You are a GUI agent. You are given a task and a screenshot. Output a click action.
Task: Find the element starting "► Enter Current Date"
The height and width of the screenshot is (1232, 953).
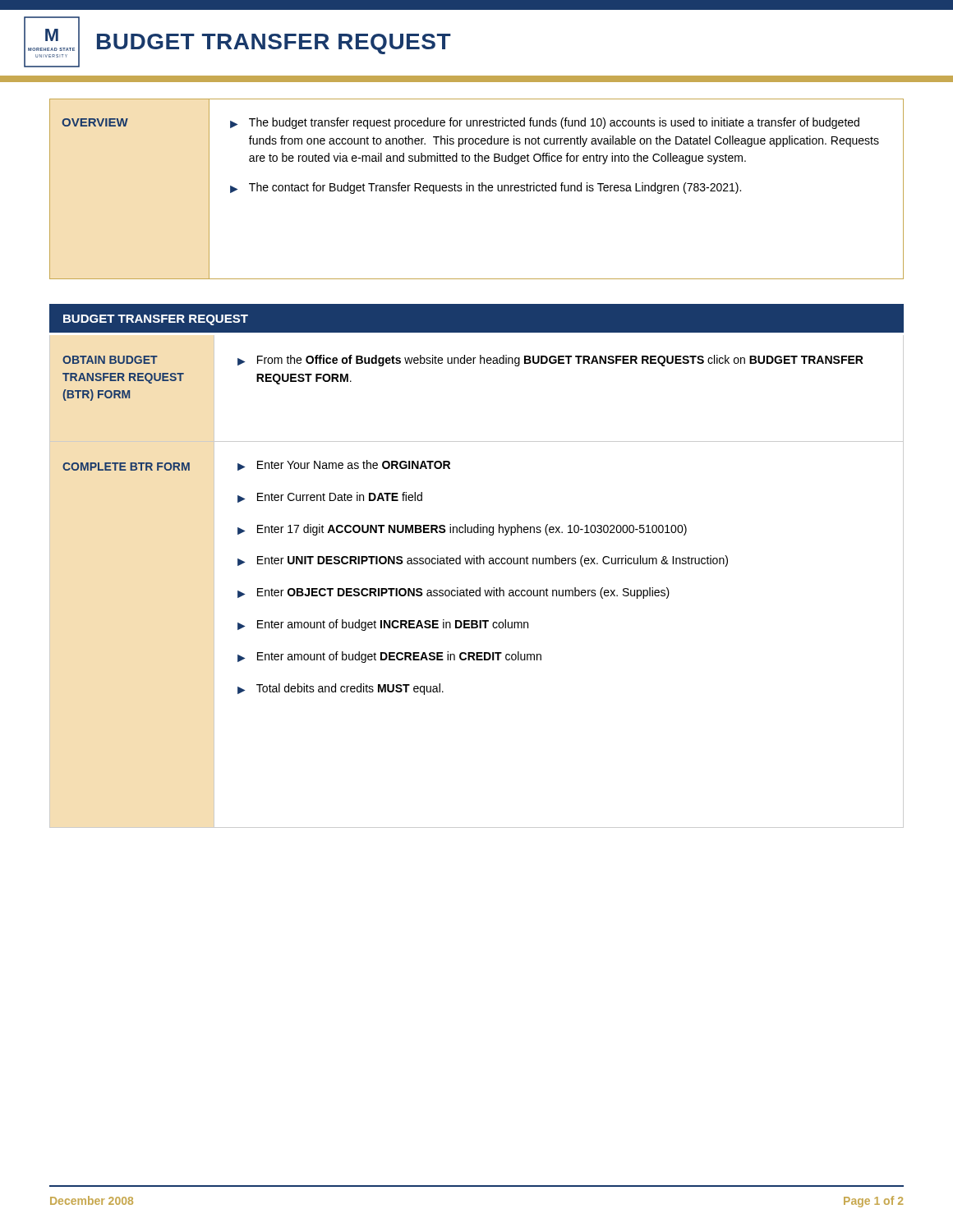(329, 499)
